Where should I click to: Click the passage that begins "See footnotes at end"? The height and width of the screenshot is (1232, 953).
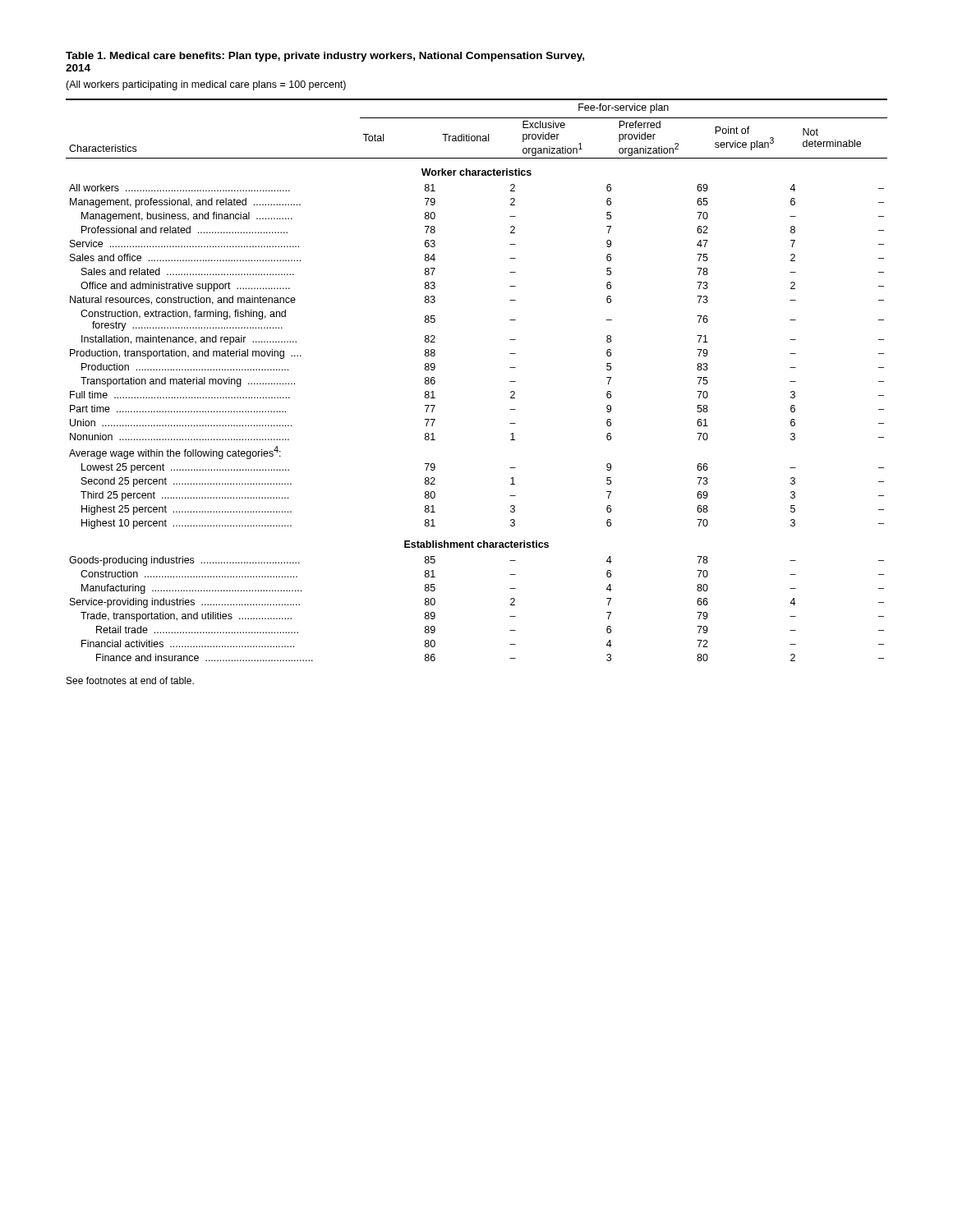[x=130, y=681]
